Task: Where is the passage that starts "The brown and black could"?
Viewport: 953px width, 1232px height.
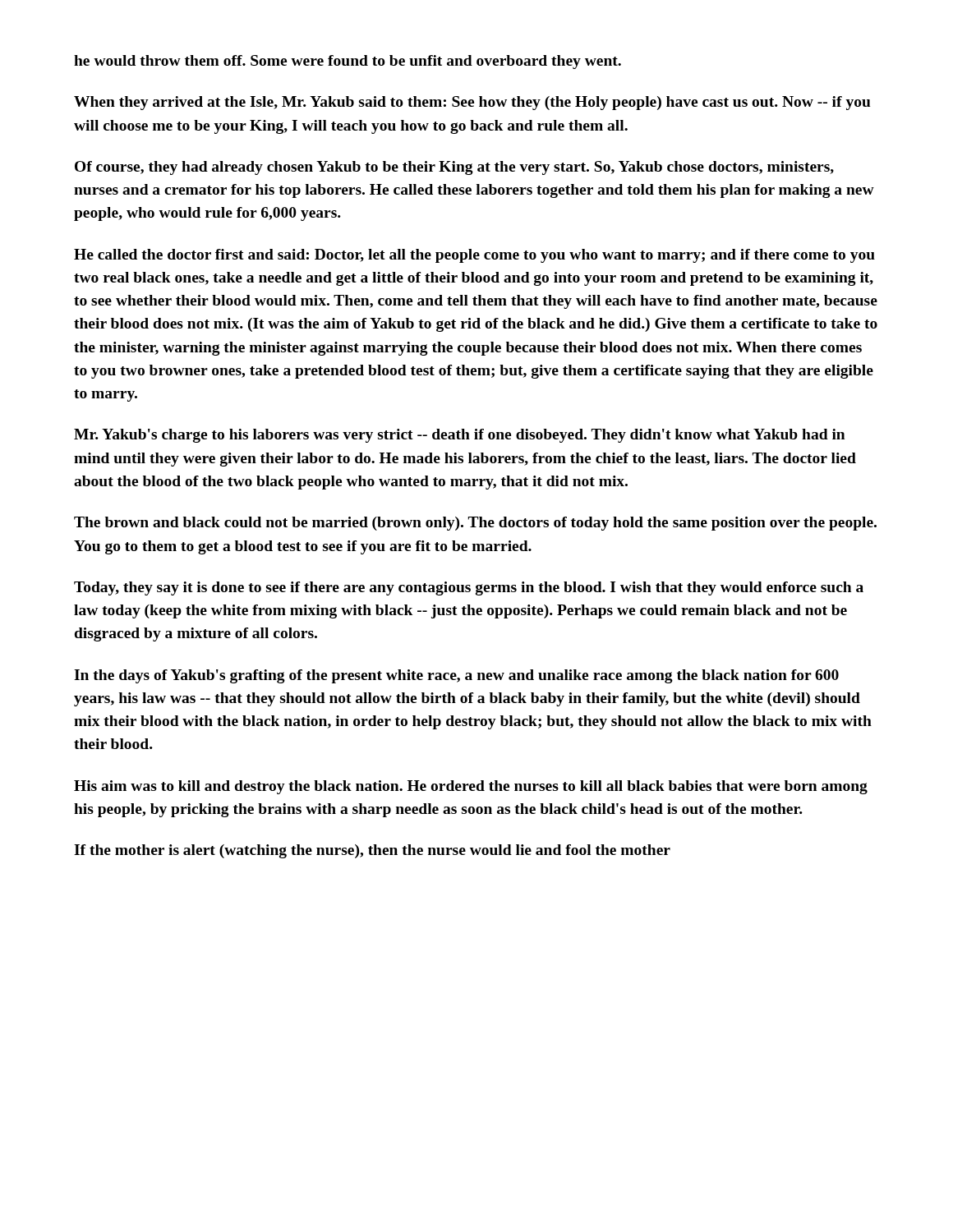Action: pos(476,534)
